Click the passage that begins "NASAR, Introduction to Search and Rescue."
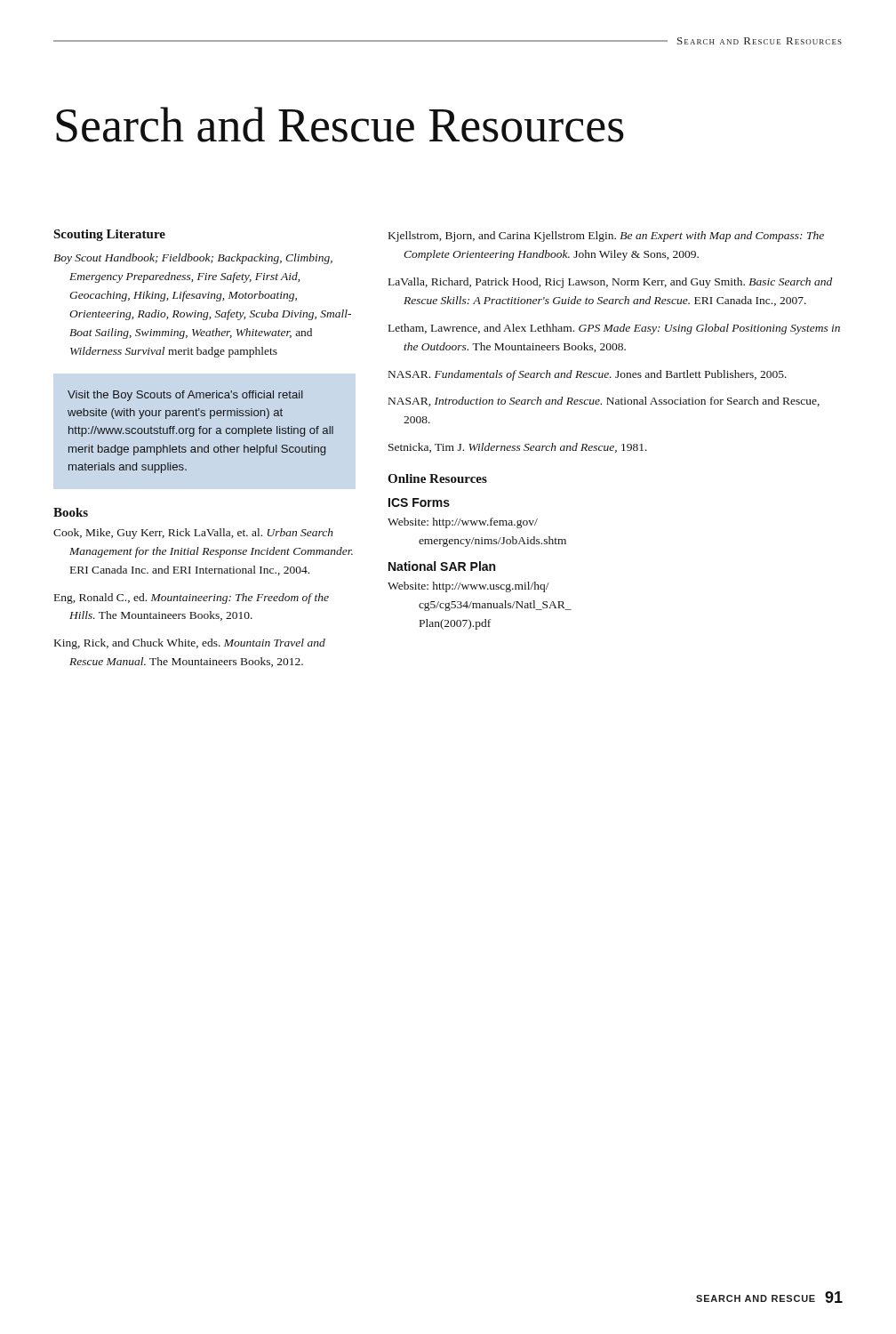Screen dimensions: 1334x896 (604, 410)
